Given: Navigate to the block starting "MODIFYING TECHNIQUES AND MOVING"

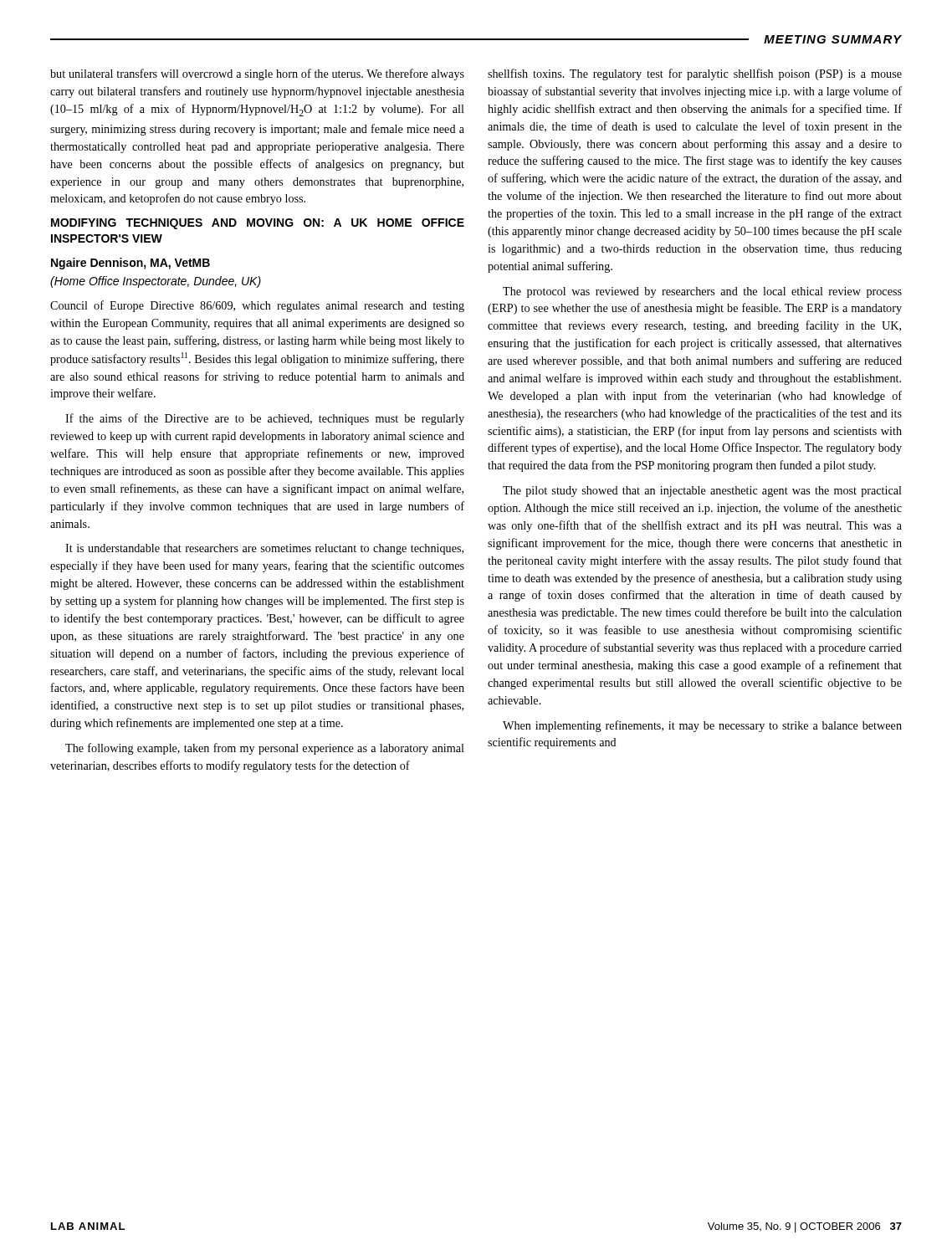Looking at the screenshot, I should (x=257, y=231).
